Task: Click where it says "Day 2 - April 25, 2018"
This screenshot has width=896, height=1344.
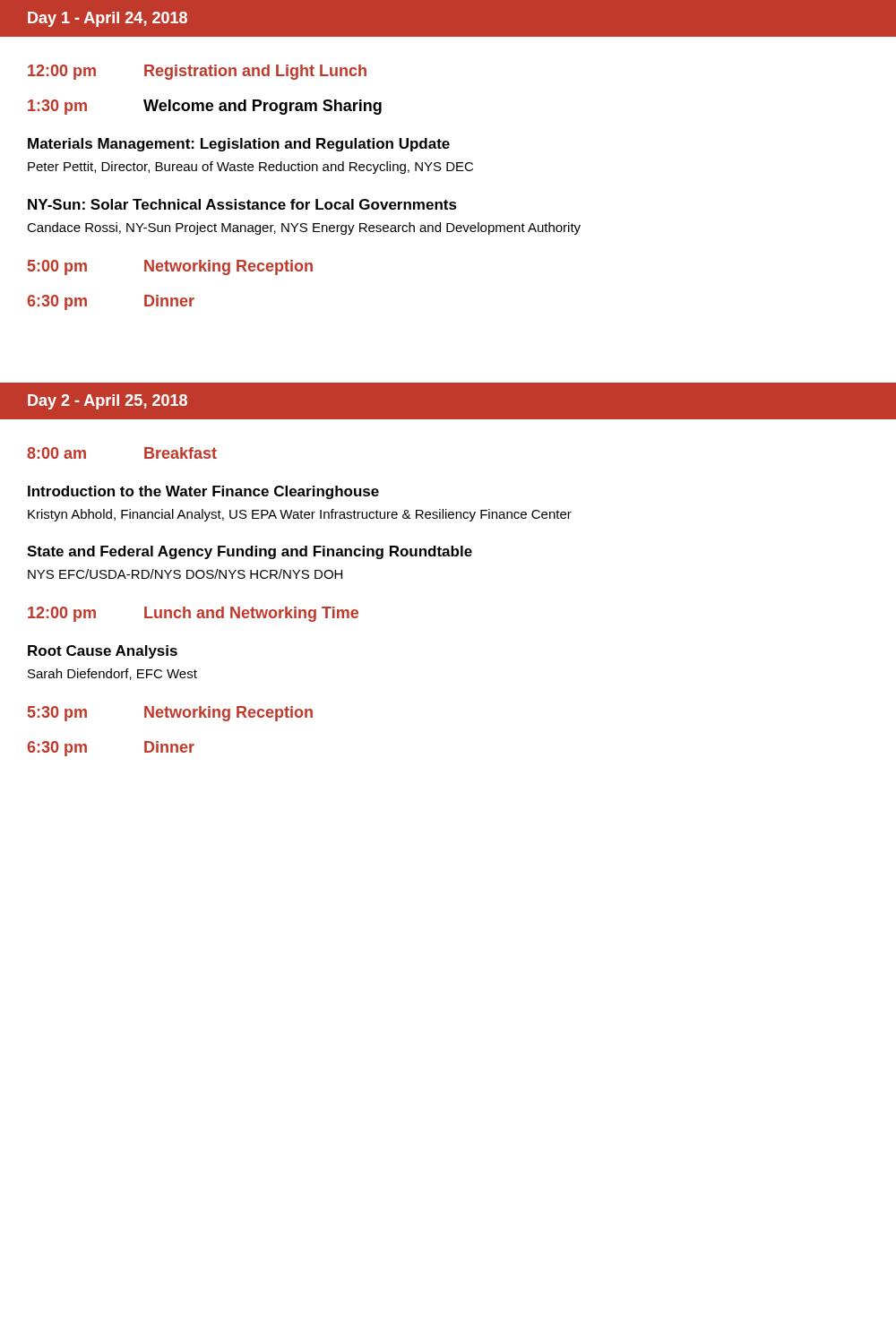Action: click(x=107, y=400)
